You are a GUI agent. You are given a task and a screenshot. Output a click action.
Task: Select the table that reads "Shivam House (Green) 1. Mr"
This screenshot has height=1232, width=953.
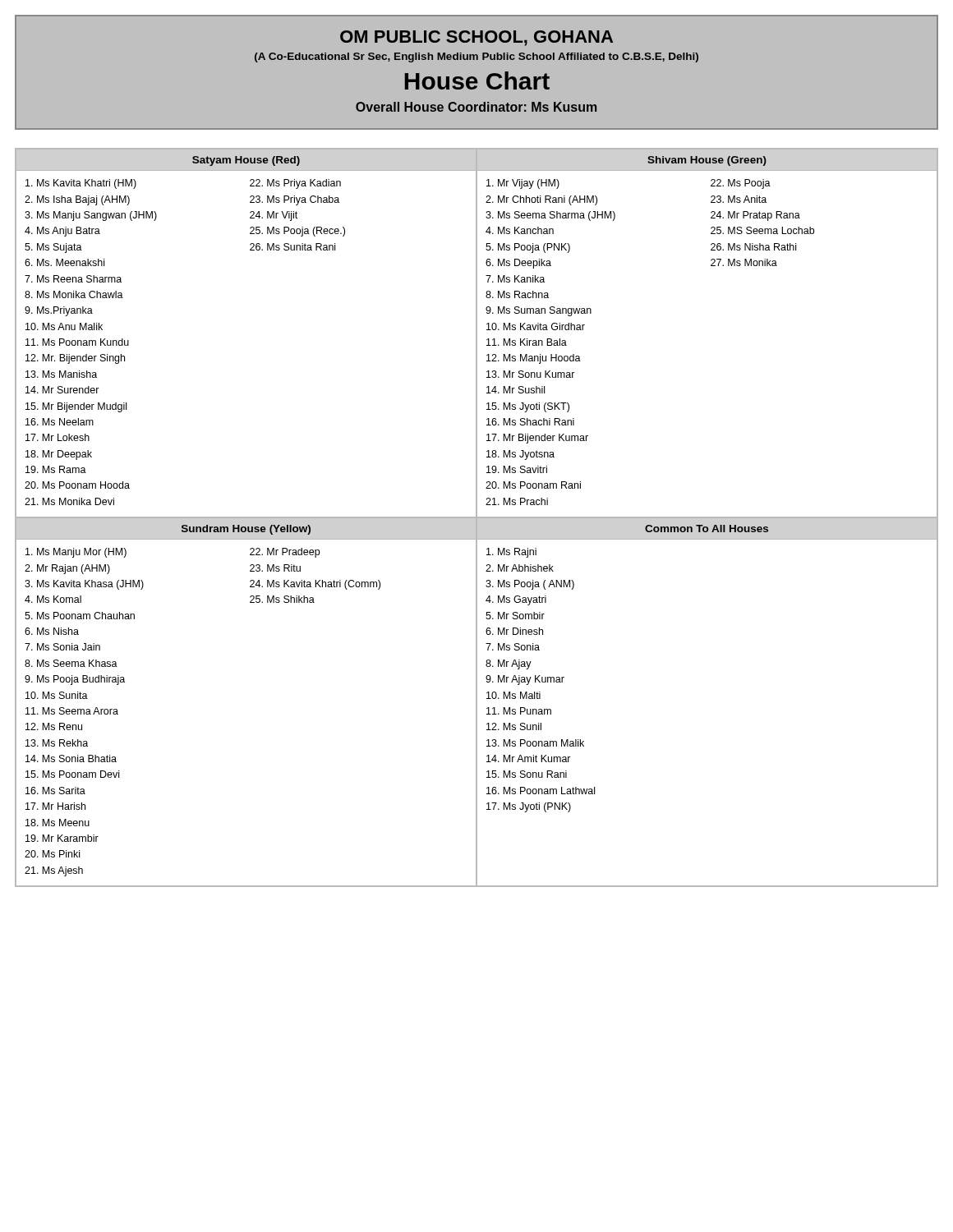pos(707,333)
